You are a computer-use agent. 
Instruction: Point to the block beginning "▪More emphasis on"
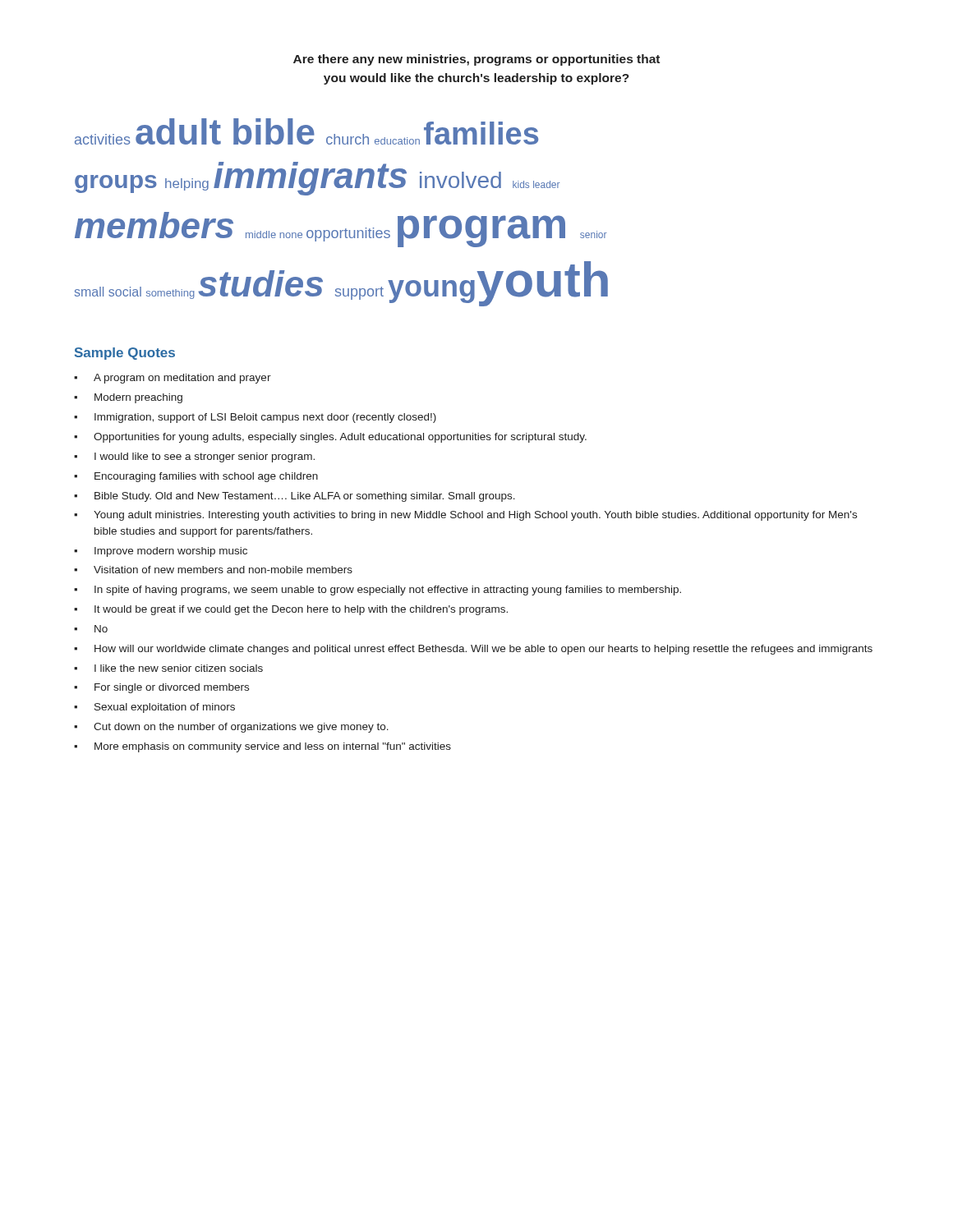262,747
